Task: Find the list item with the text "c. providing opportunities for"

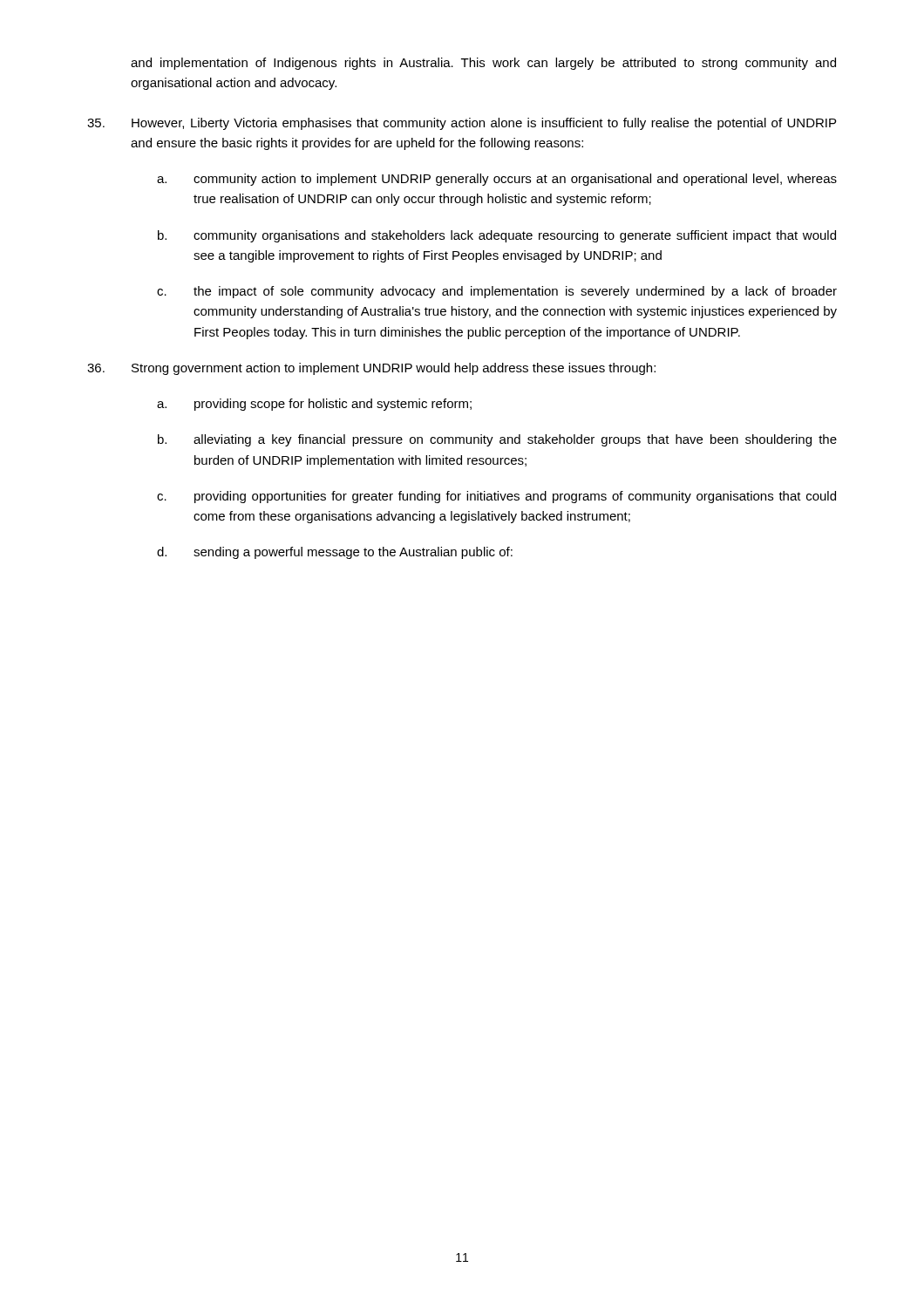Action: (x=497, y=506)
